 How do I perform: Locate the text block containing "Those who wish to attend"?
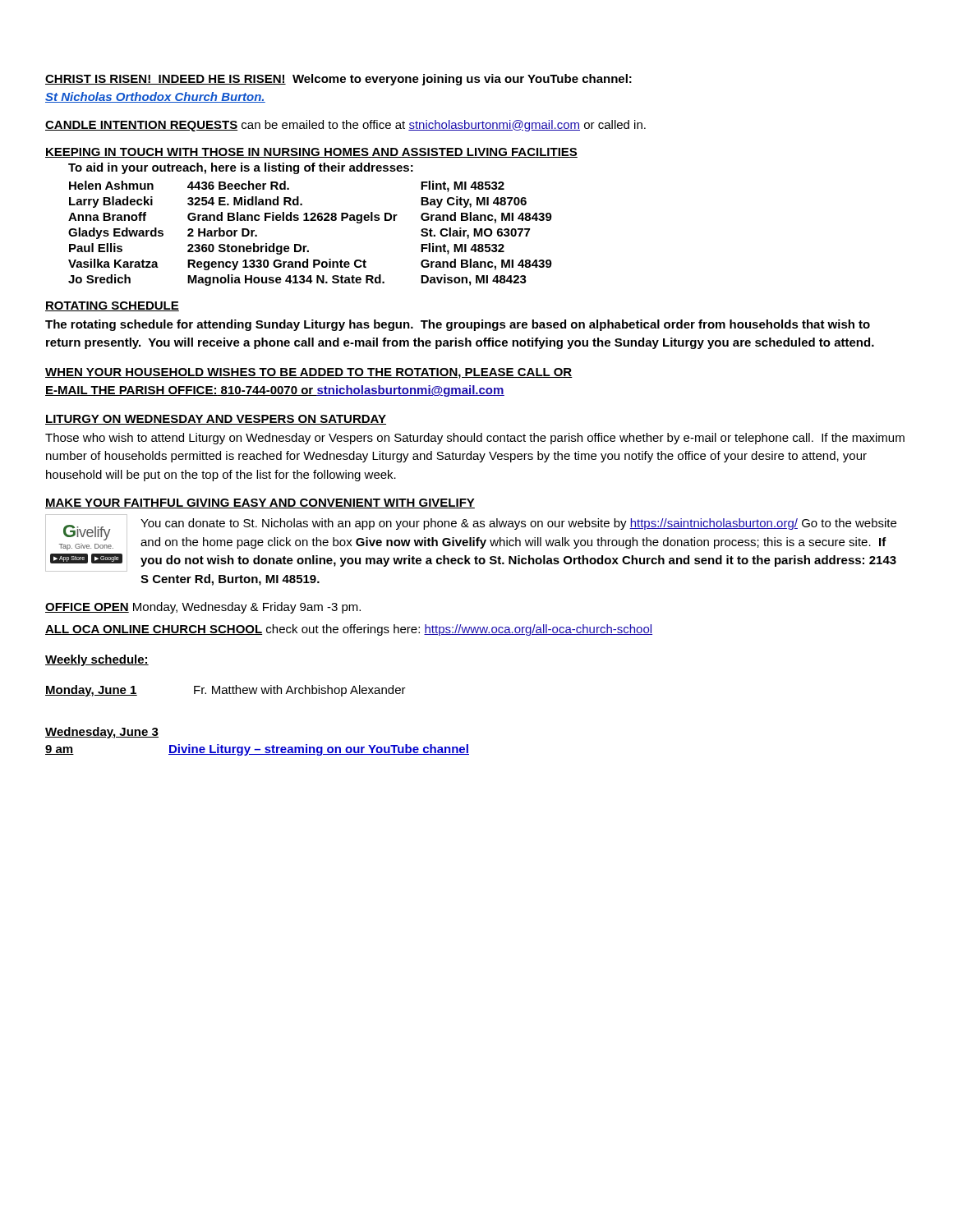pos(475,456)
